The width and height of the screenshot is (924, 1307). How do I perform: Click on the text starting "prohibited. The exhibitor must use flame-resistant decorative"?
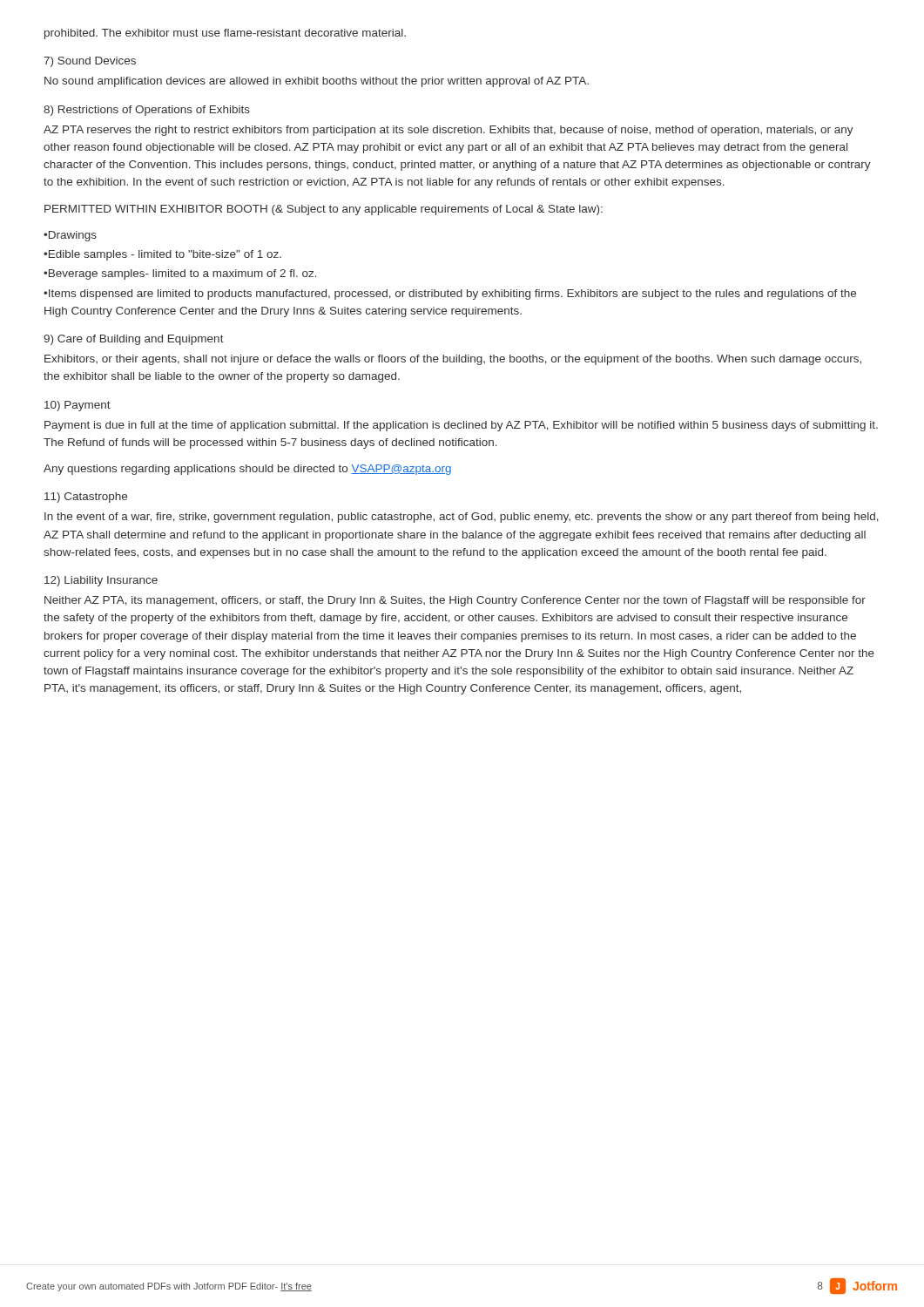click(225, 33)
